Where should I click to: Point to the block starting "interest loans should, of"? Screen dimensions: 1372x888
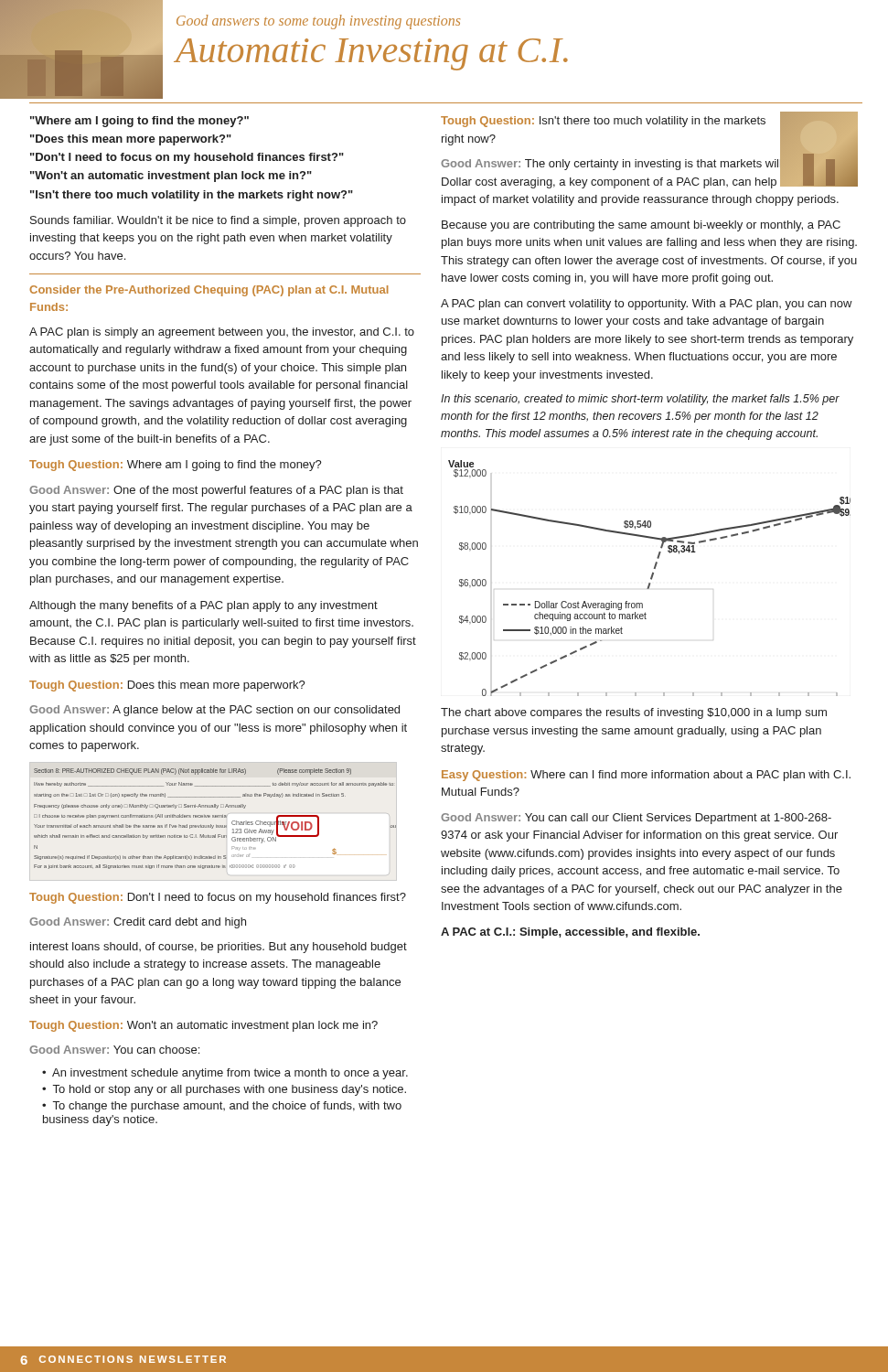(x=225, y=973)
